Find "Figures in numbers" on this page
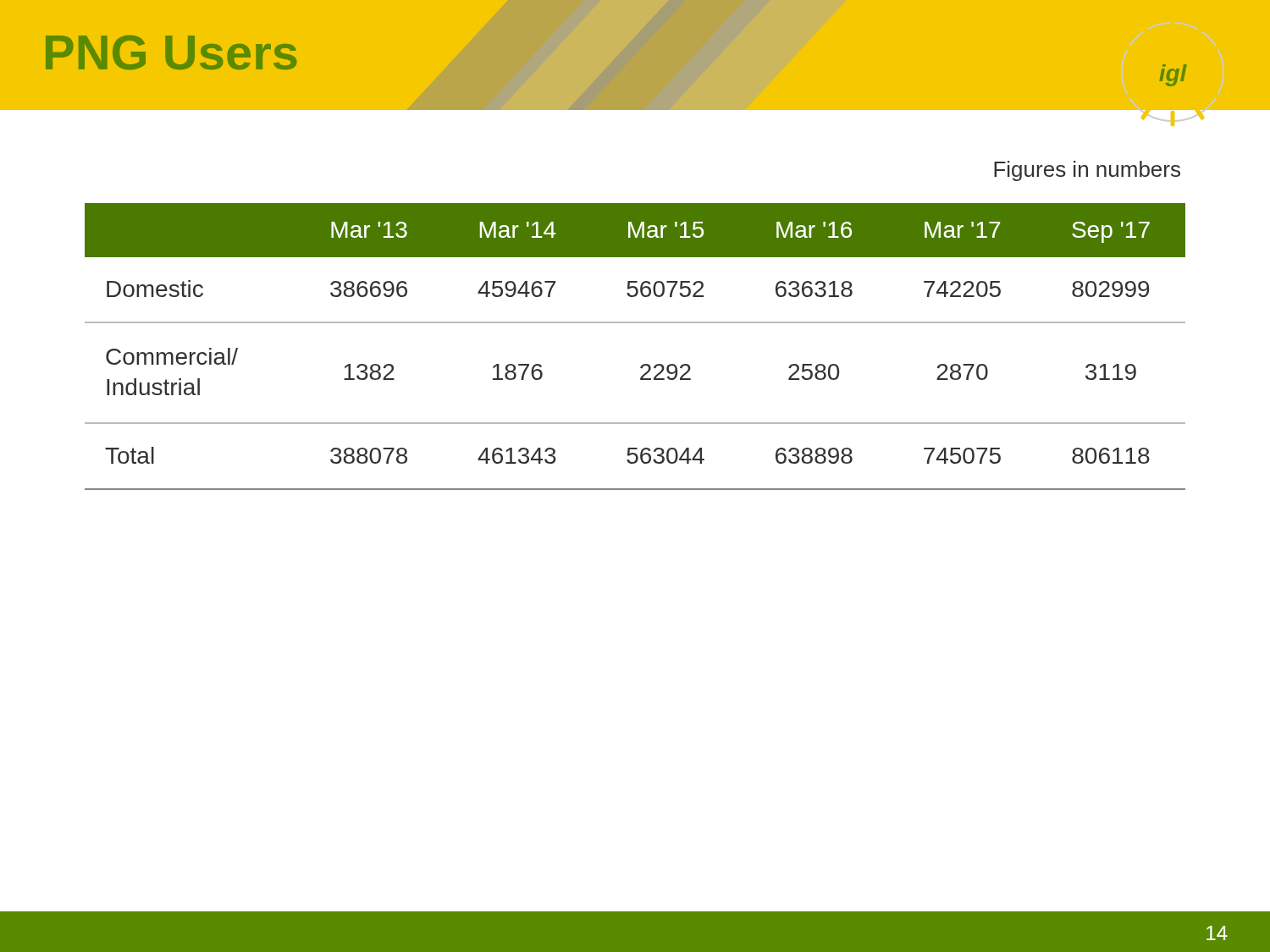 point(1087,169)
